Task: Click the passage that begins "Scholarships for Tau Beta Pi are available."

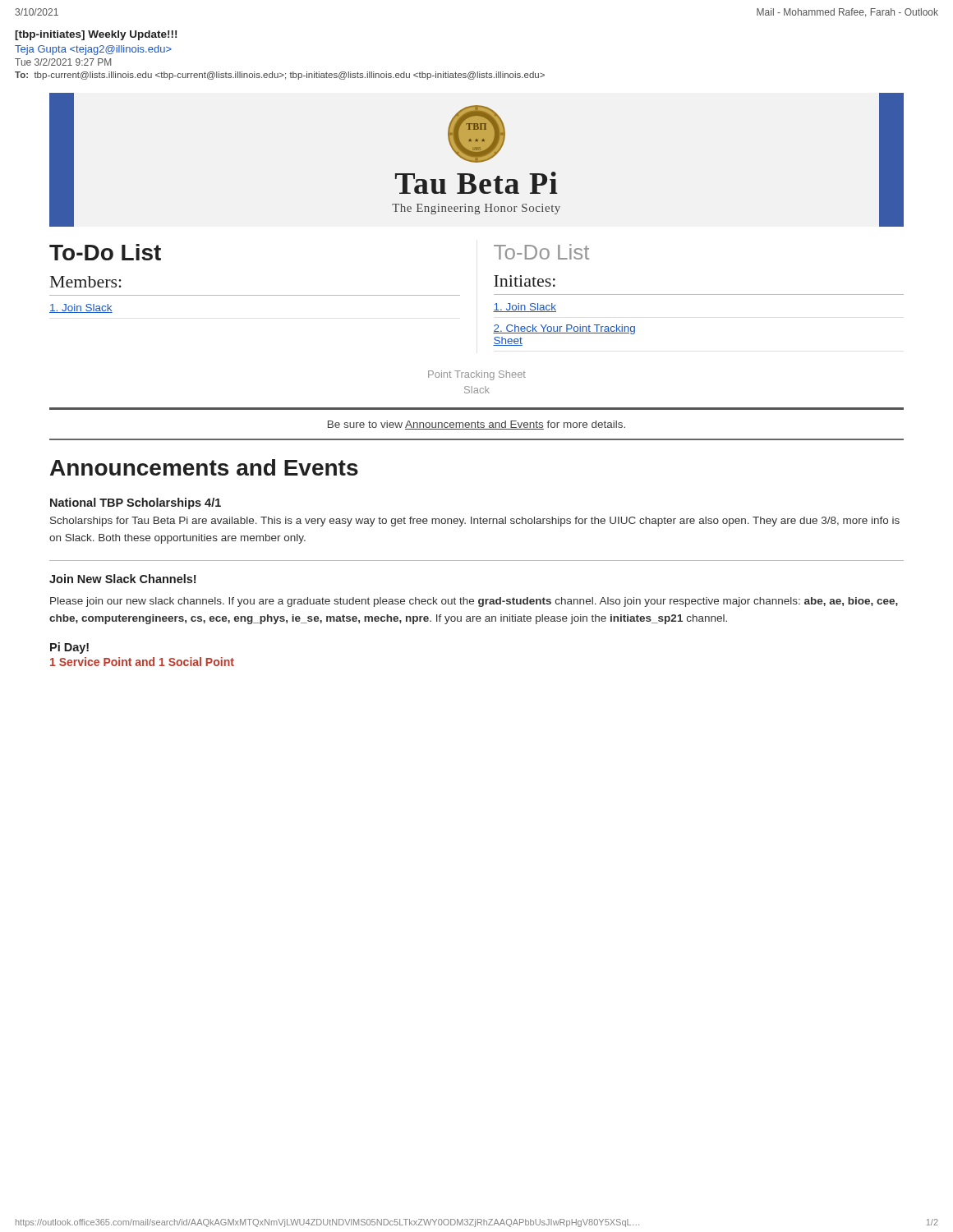Action: point(475,529)
